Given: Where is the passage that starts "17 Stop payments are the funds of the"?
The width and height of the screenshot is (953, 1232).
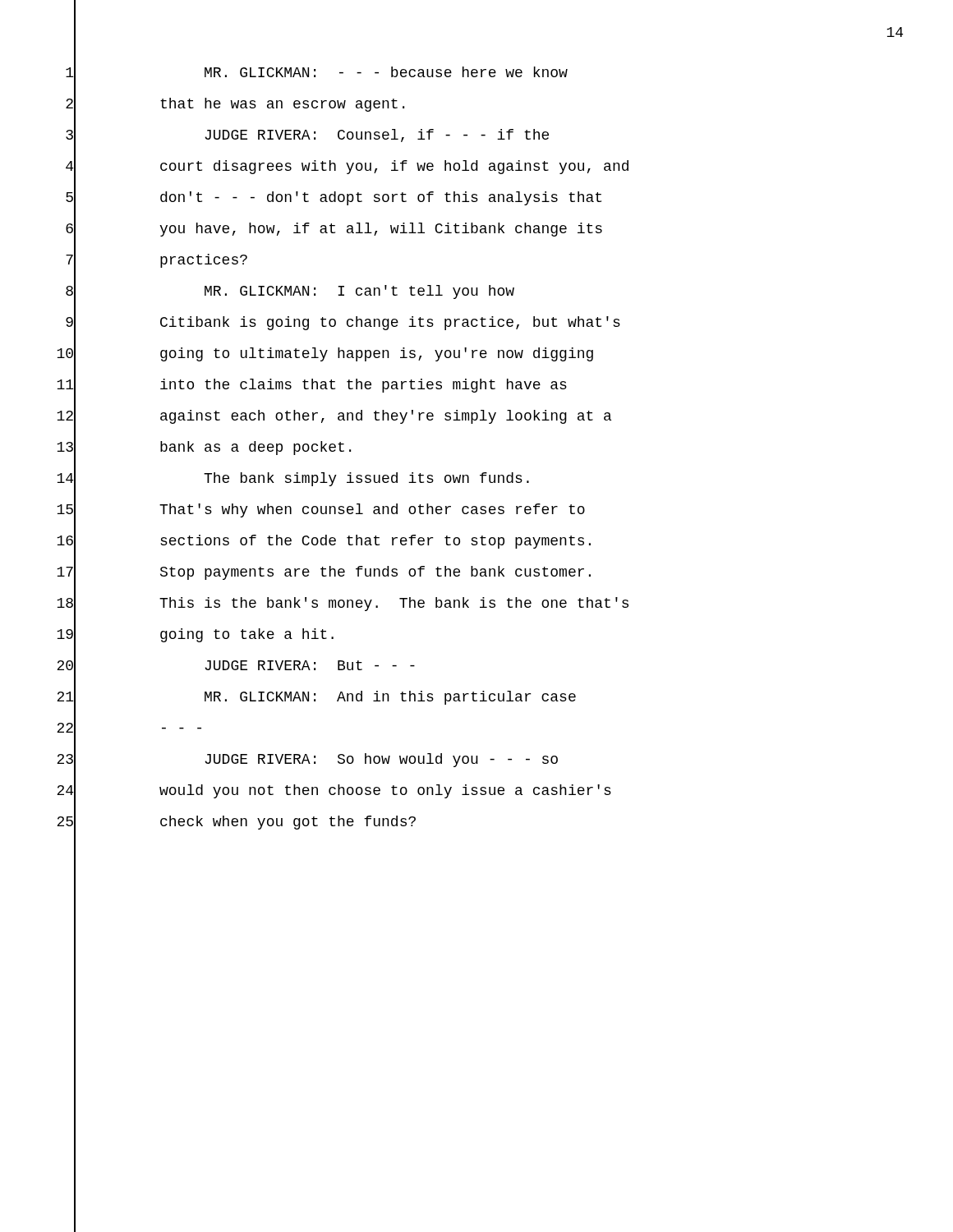Looking at the screenshot, I should [x=476, y=572].
